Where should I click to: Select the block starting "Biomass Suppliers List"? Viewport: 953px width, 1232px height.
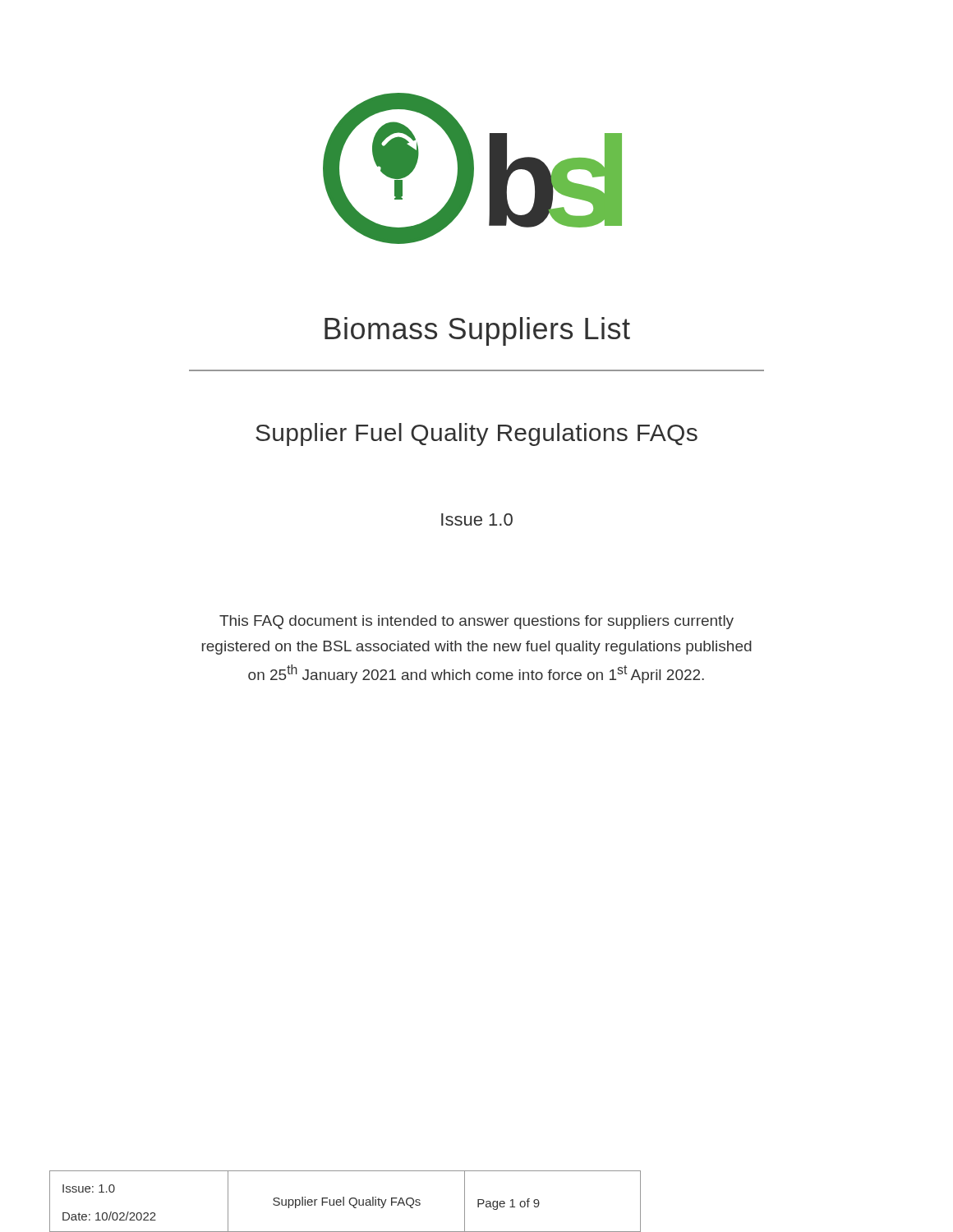click(x=476, y=342)
